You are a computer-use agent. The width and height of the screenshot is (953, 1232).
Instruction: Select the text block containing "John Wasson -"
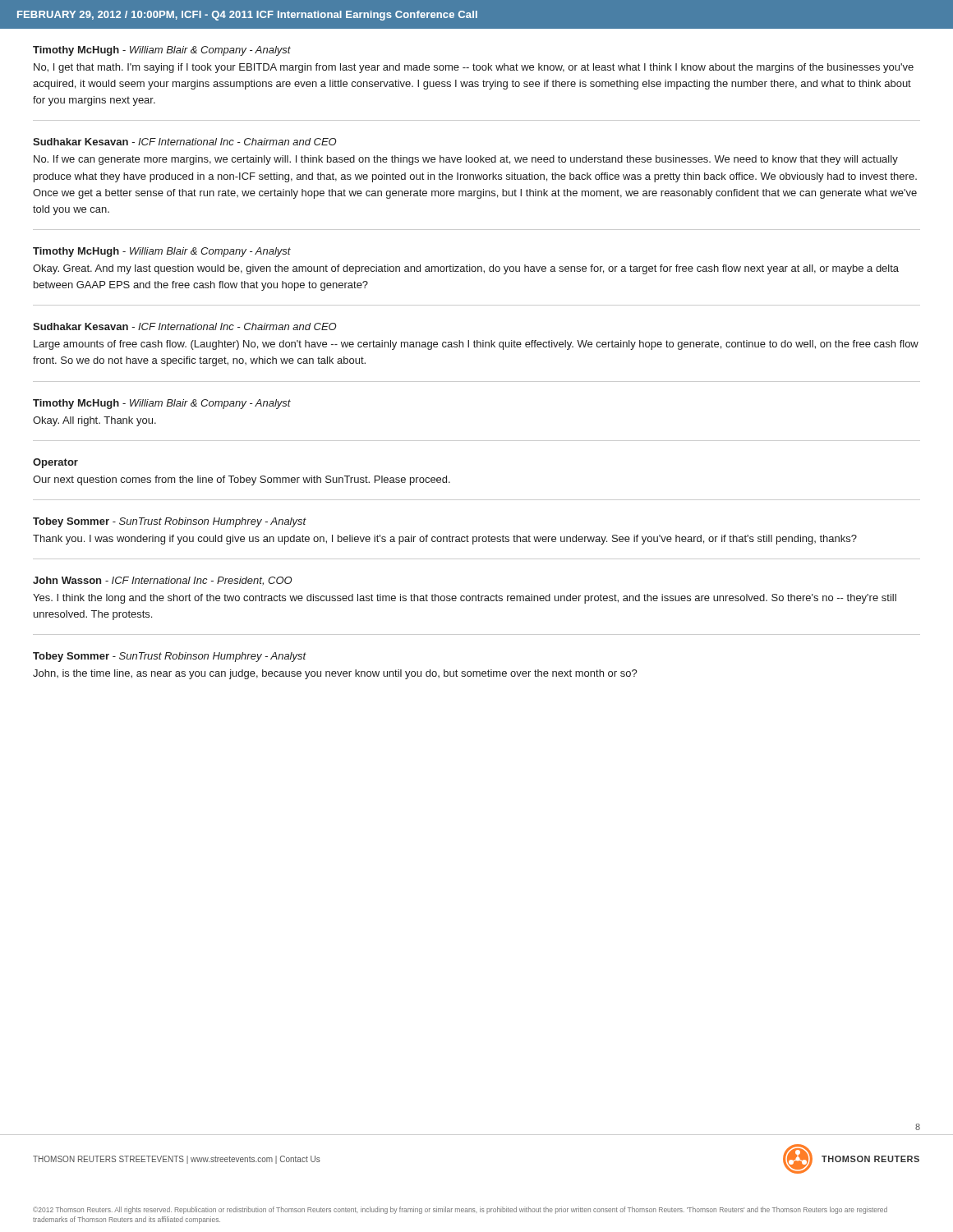476,598
